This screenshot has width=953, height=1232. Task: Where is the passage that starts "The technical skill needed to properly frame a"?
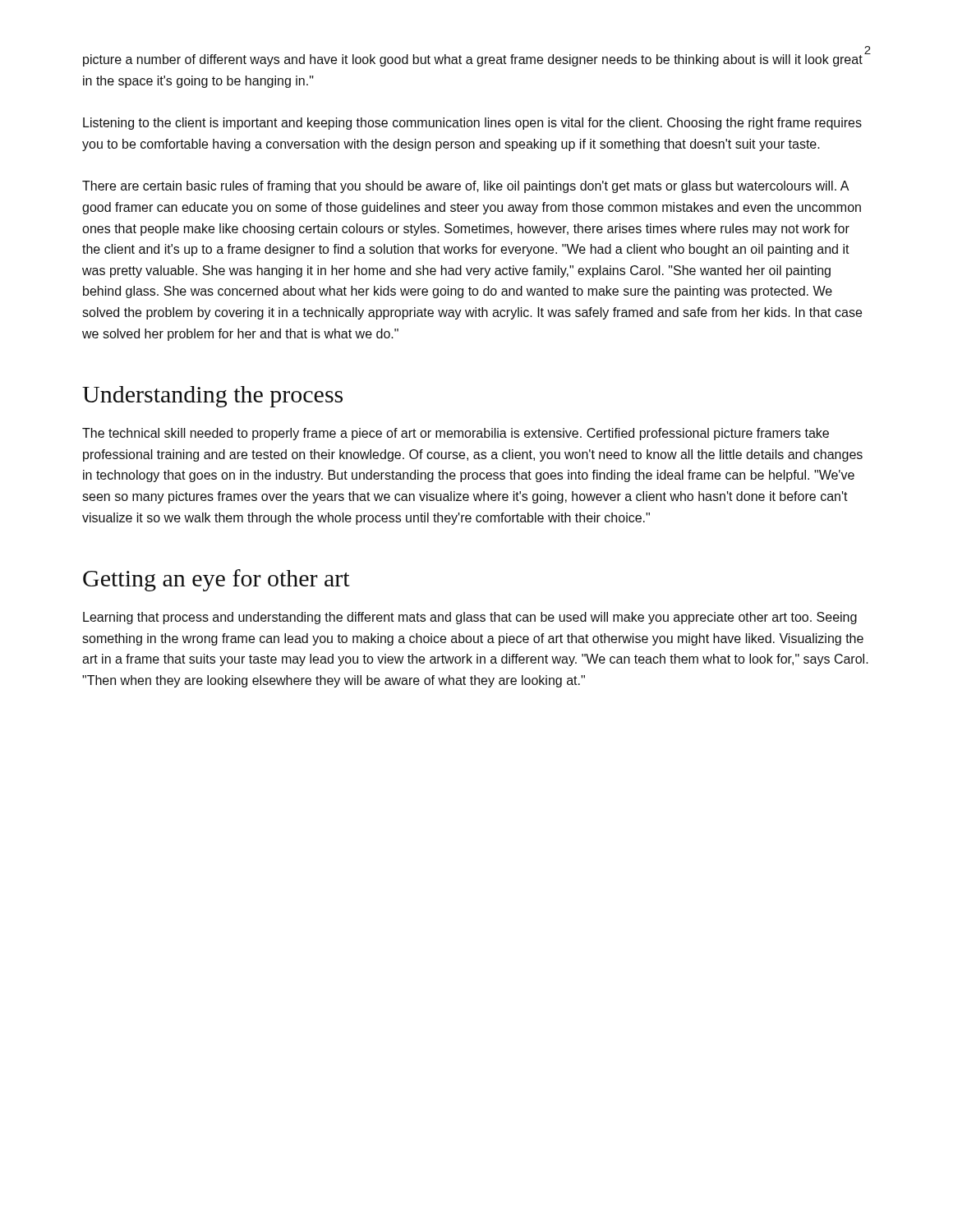472,475
